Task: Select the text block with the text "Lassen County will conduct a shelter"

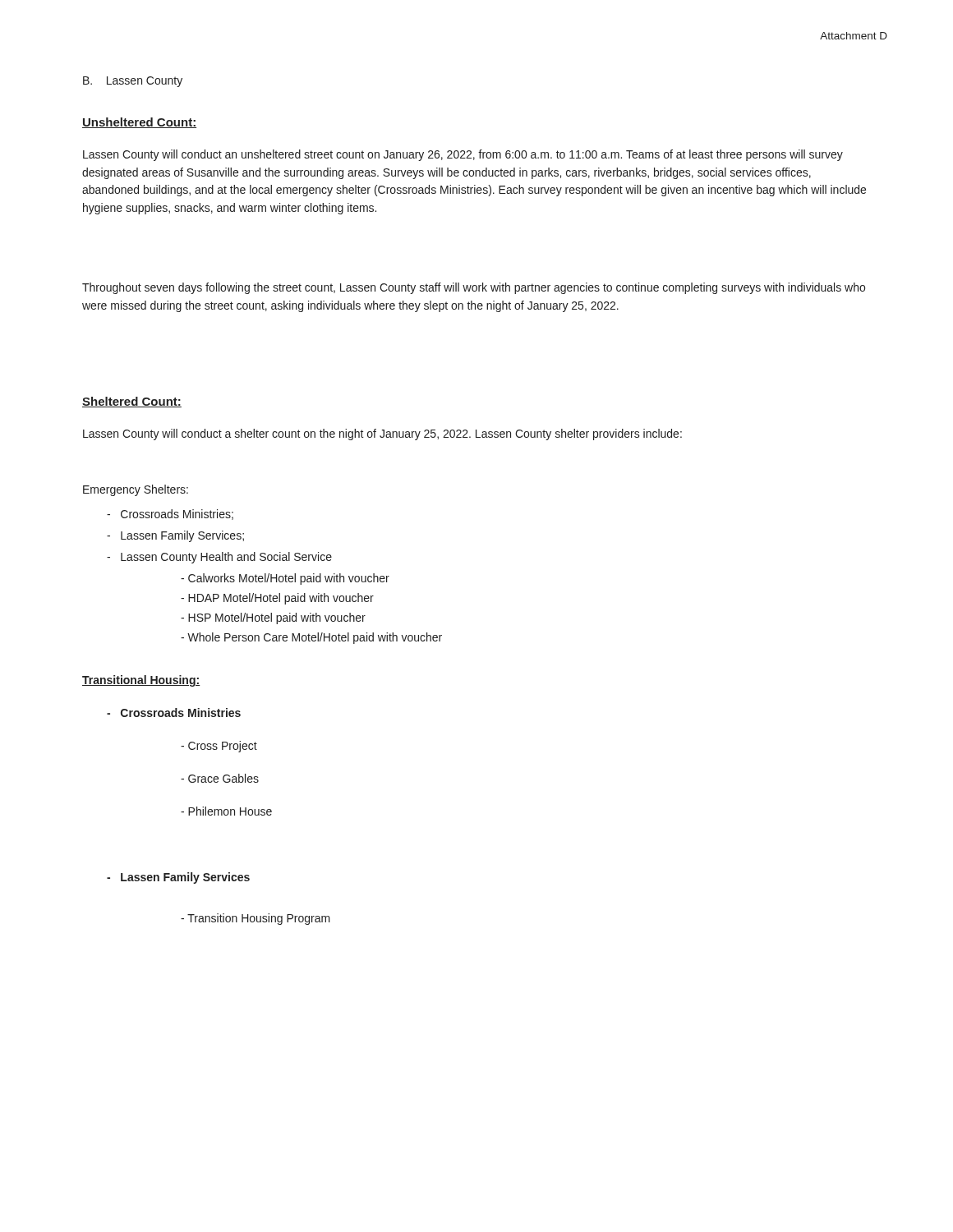Action: point(382,434)
